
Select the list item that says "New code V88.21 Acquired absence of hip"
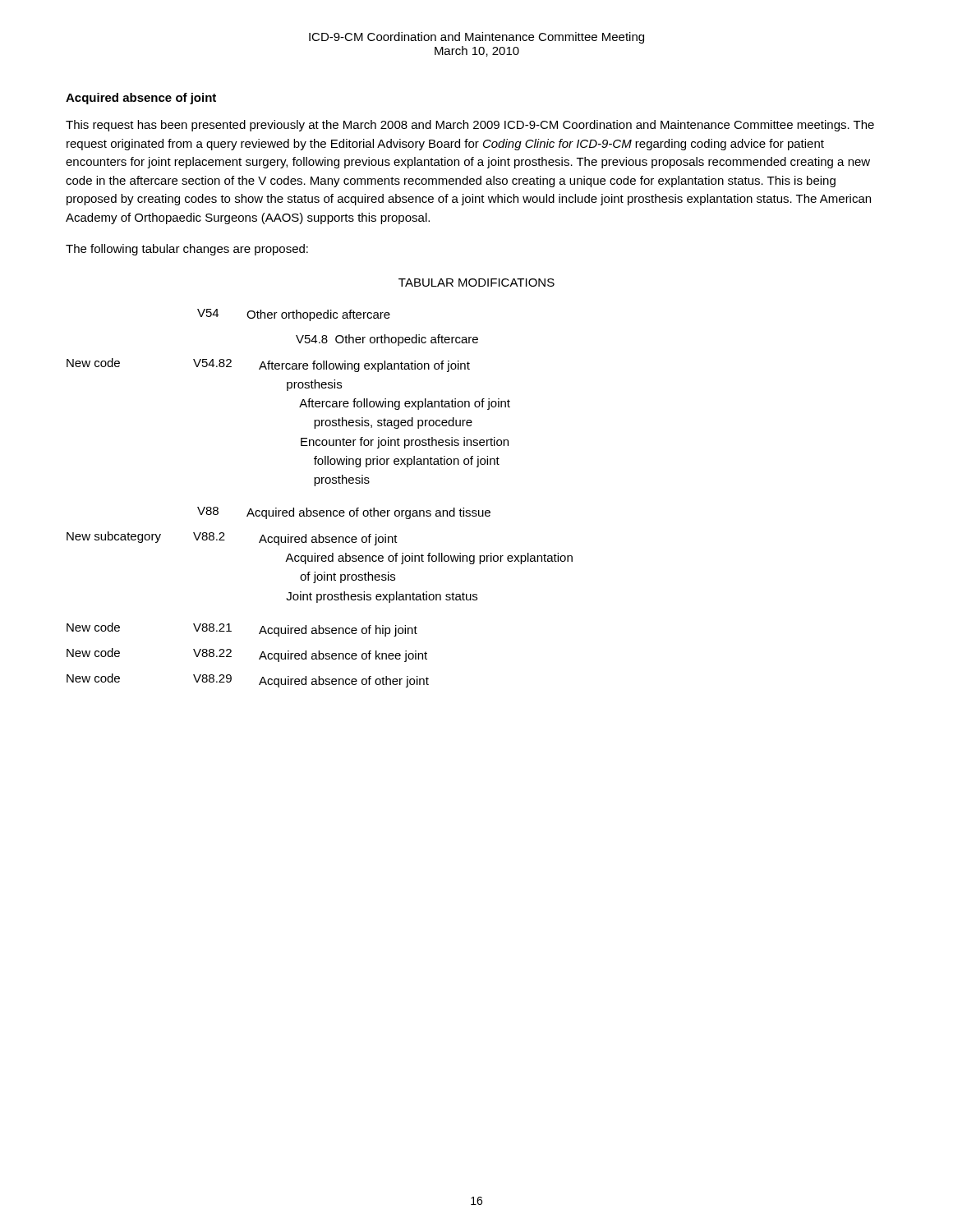tap(96, 630)
